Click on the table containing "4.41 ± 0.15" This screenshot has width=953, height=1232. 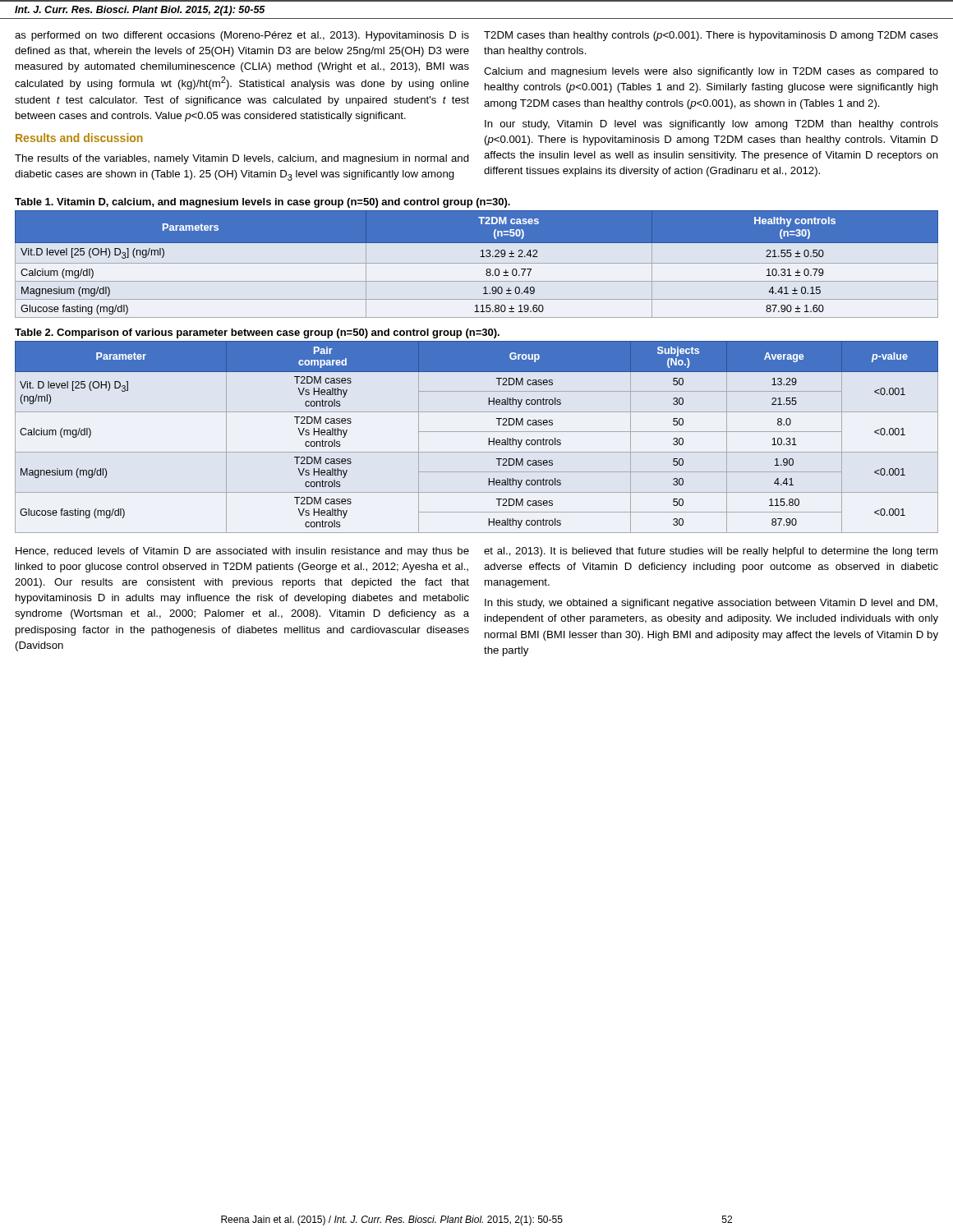pyautogui.click(x=476, y=264)
